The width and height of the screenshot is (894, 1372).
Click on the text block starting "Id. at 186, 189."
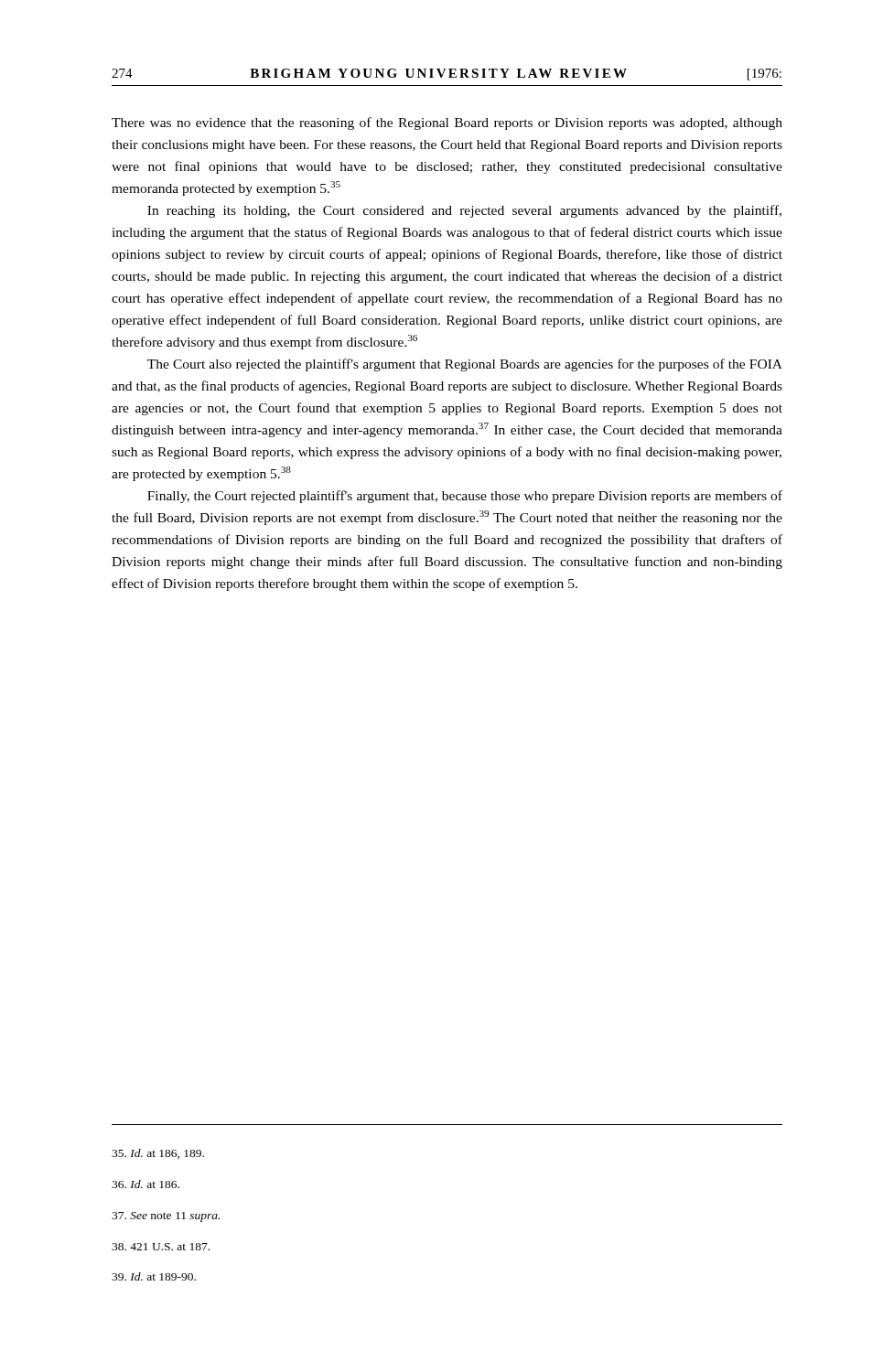[158, 1154]
